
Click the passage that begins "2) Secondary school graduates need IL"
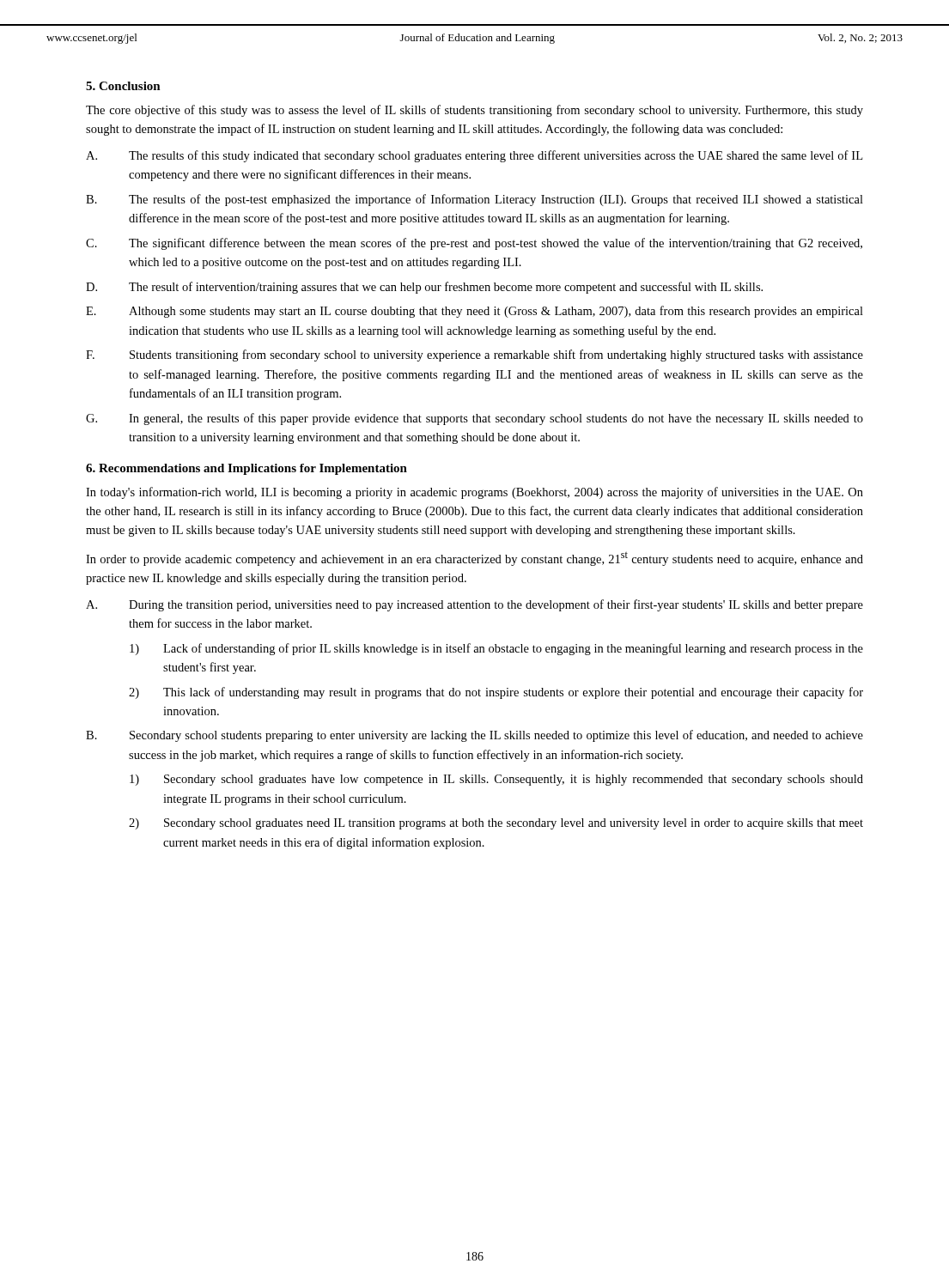[496, 833]
